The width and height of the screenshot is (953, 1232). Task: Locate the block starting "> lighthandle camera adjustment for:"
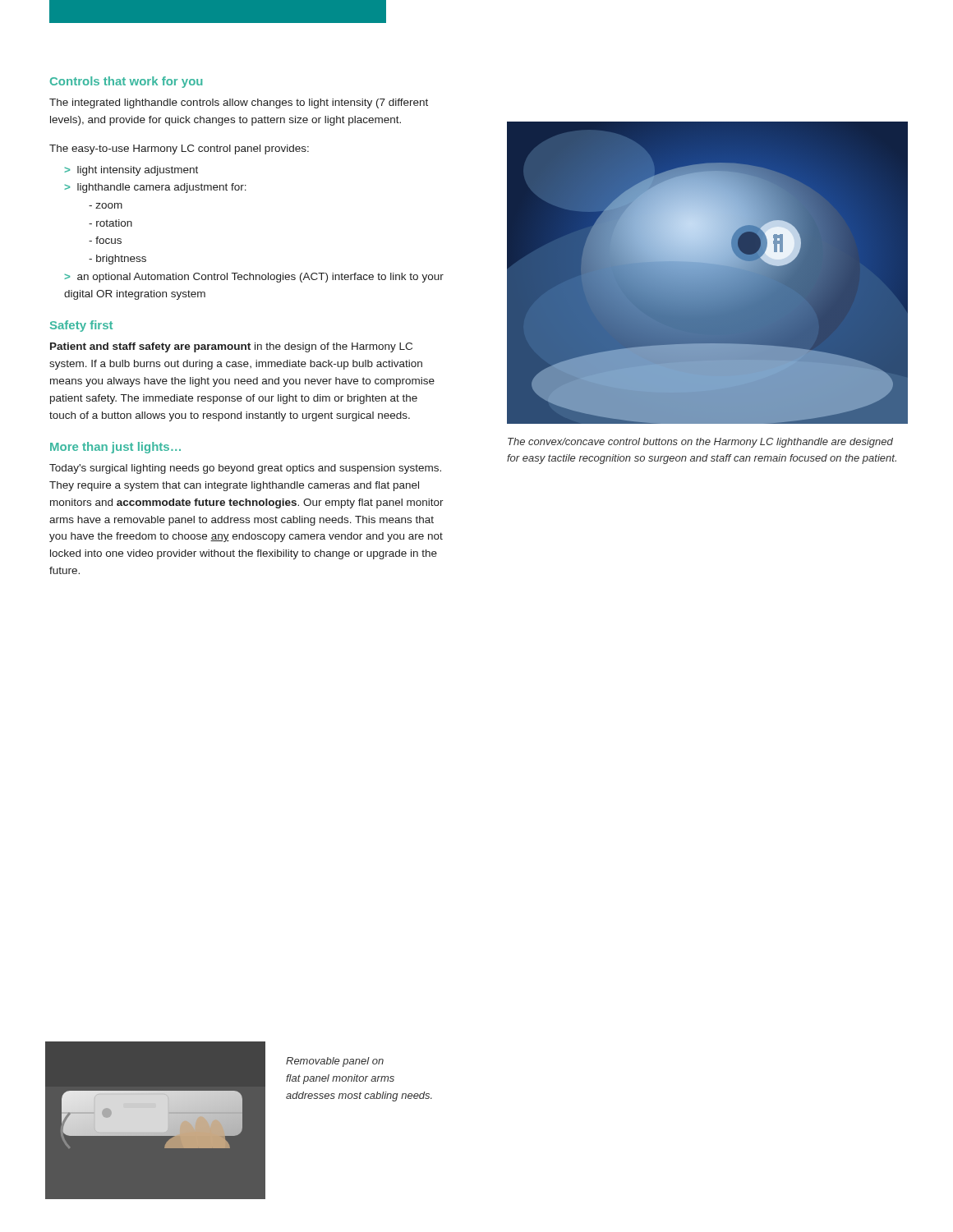coord(155,187)
